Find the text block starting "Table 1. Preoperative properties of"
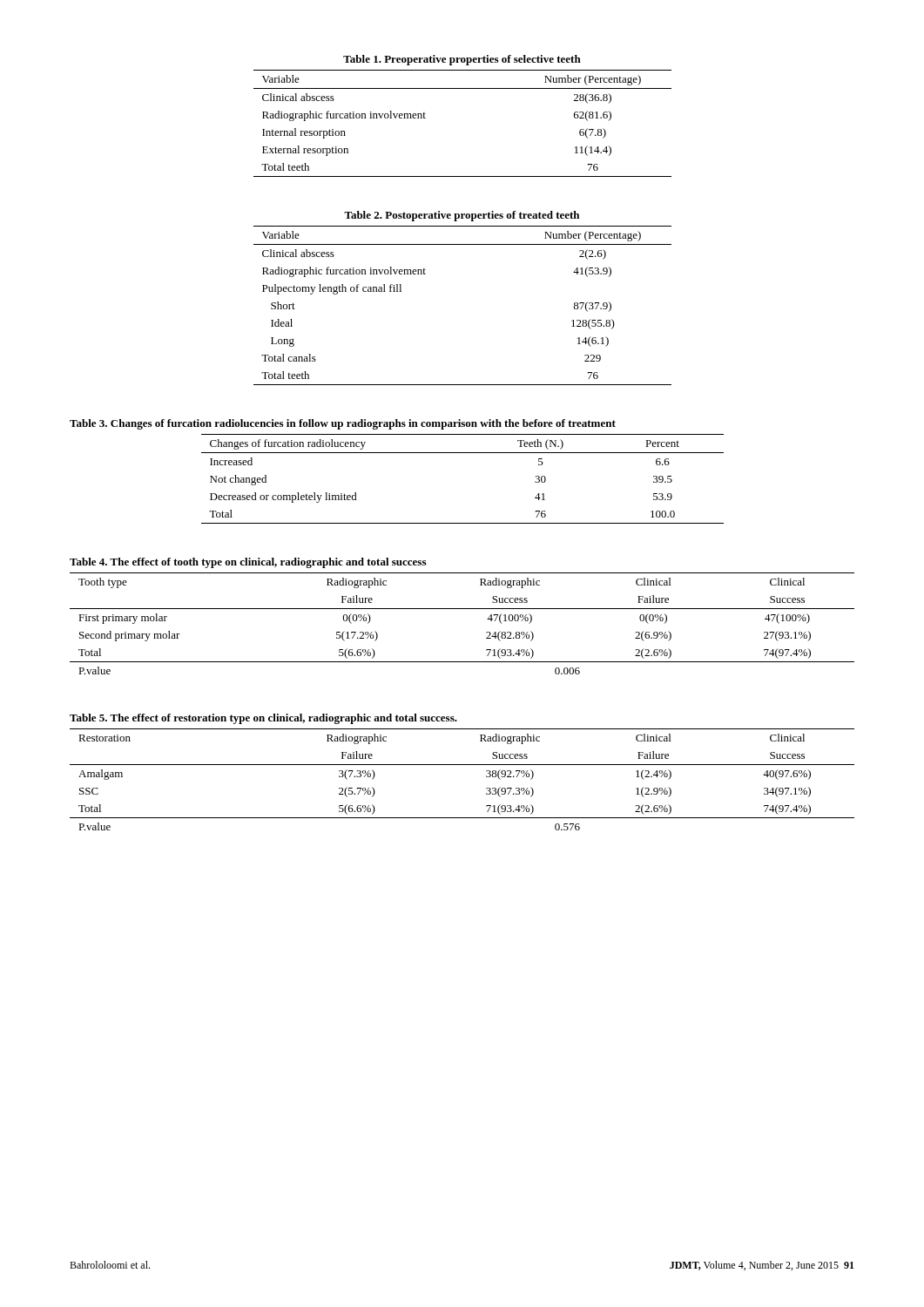The width and height of the screenshot is (924, 1307). click(x=462, y=59)
